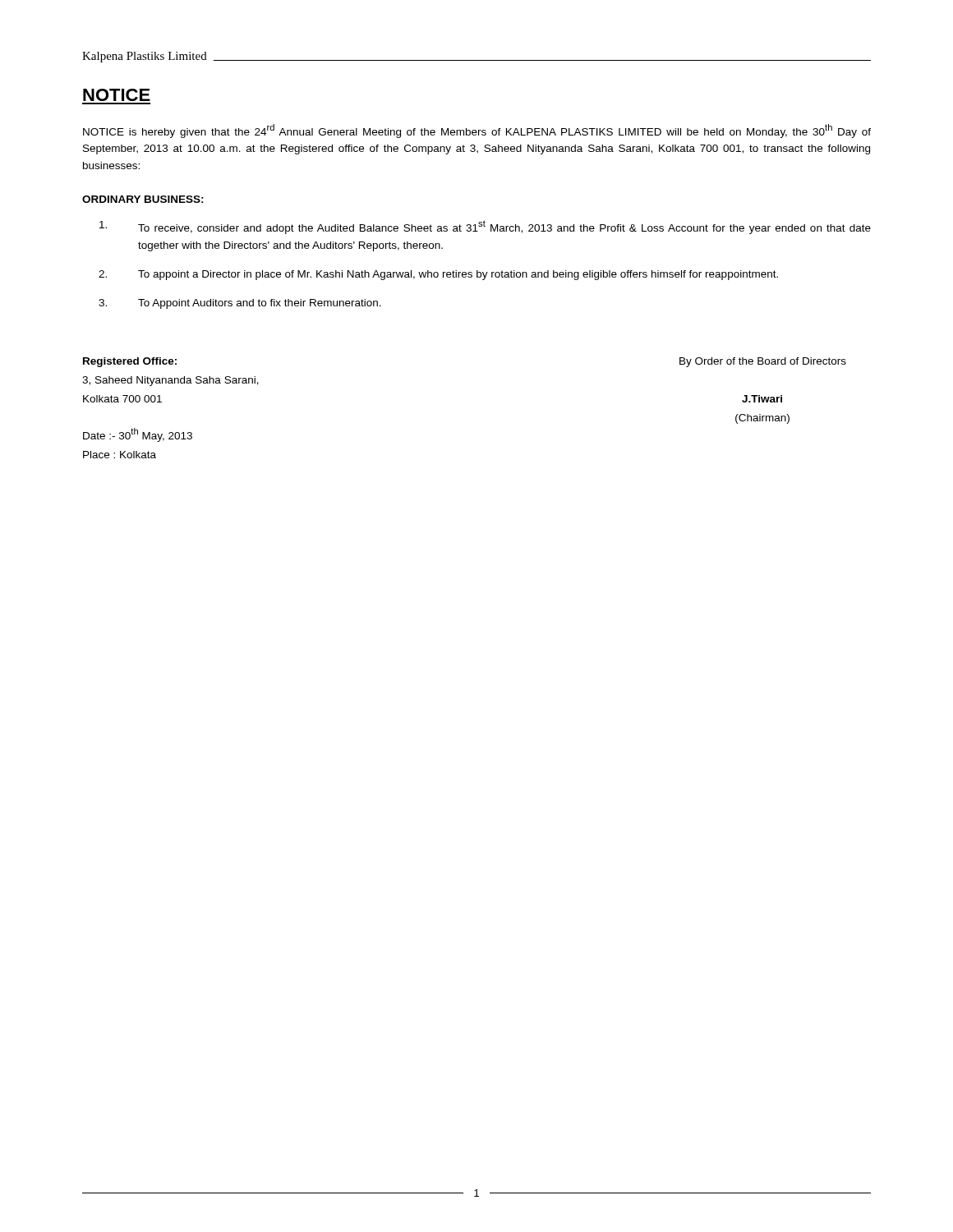Find the section header that reads "ORDINARY BUSINESS:"
Screen dimensions: 1232x953
click(x=143, y=199)
